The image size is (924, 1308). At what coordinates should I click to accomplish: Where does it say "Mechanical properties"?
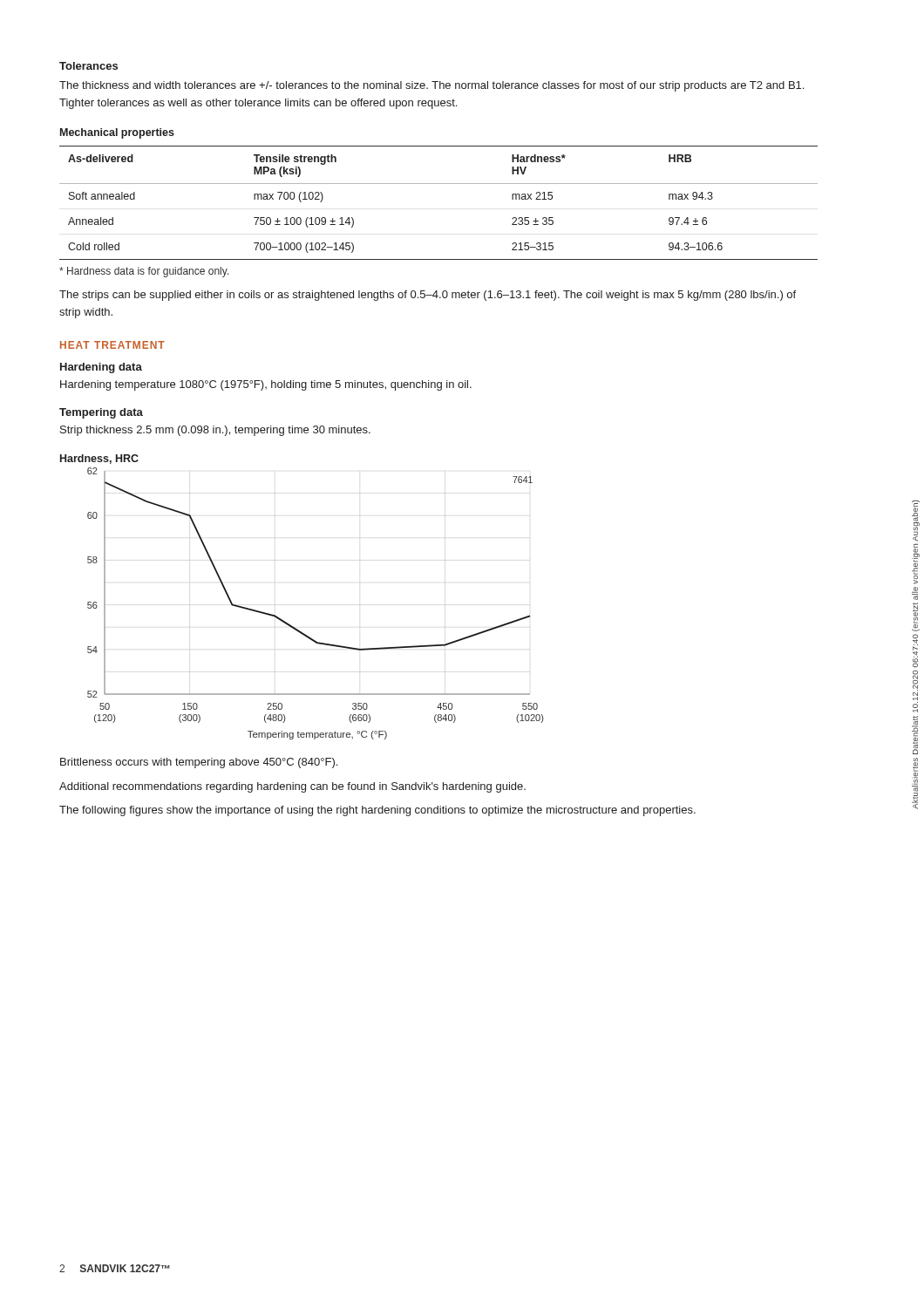click(x=117, y=133)
